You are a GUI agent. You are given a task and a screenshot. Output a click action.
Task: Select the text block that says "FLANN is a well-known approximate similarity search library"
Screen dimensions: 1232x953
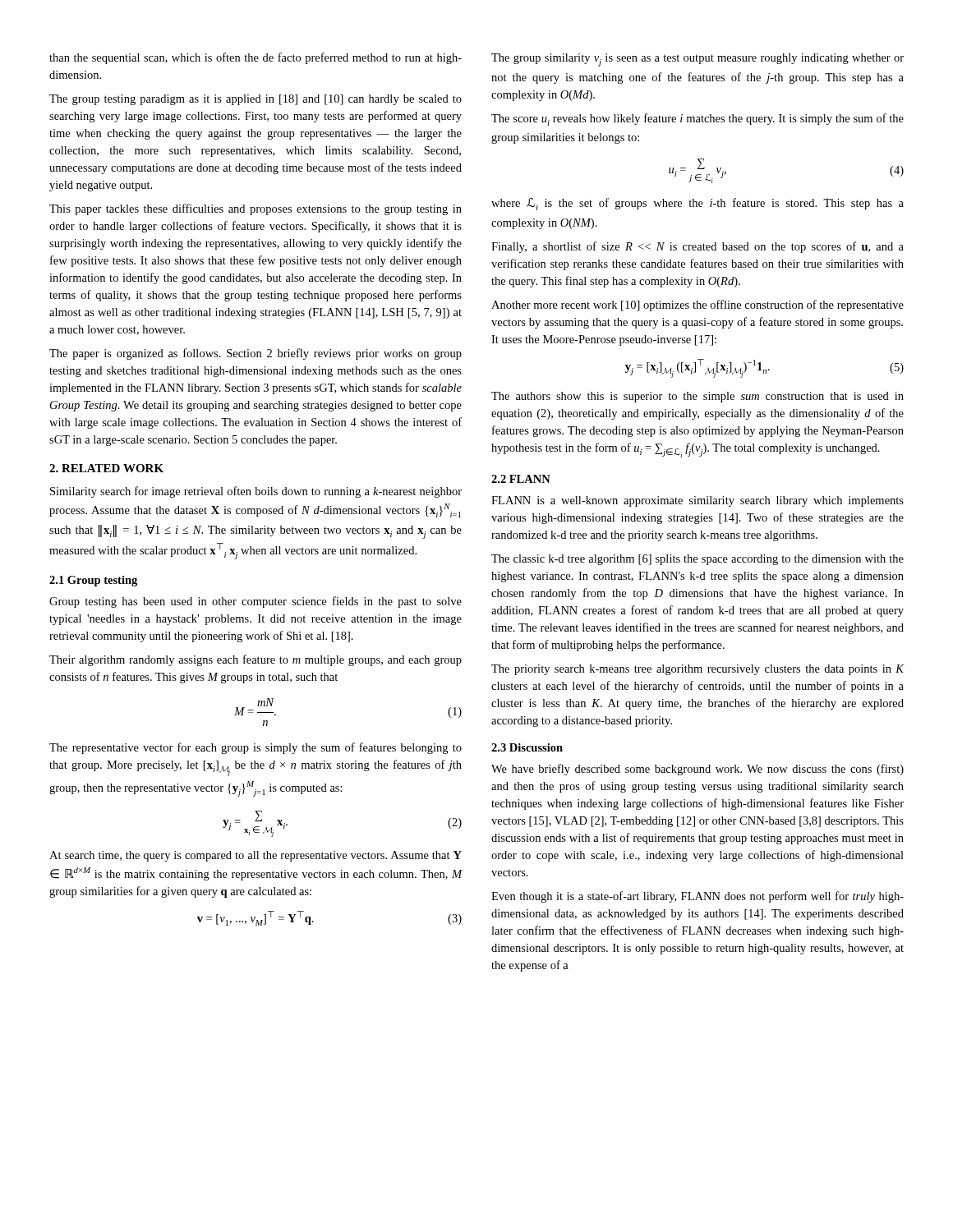pos(698,611)
